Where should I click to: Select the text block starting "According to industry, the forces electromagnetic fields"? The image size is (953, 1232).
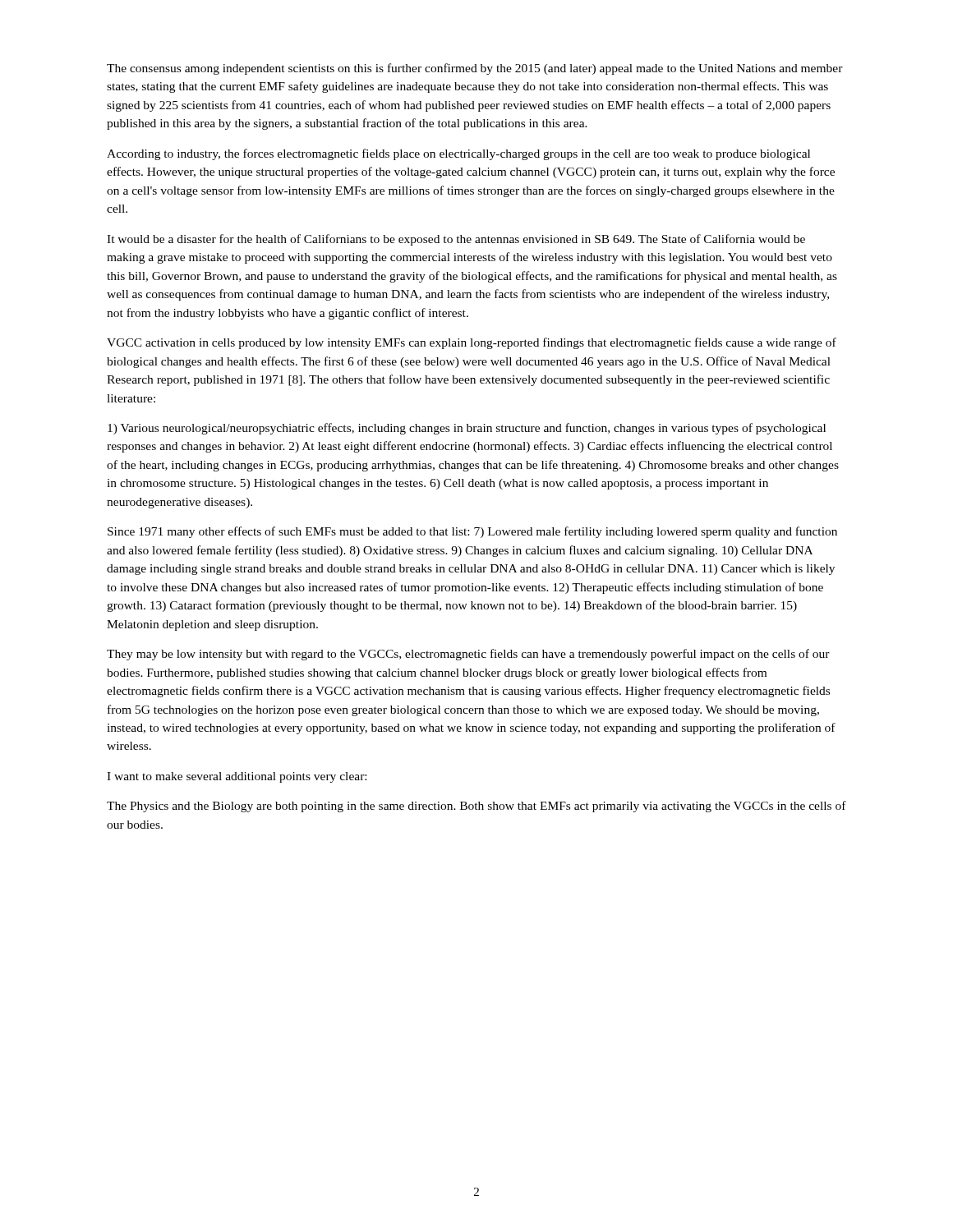476,181
